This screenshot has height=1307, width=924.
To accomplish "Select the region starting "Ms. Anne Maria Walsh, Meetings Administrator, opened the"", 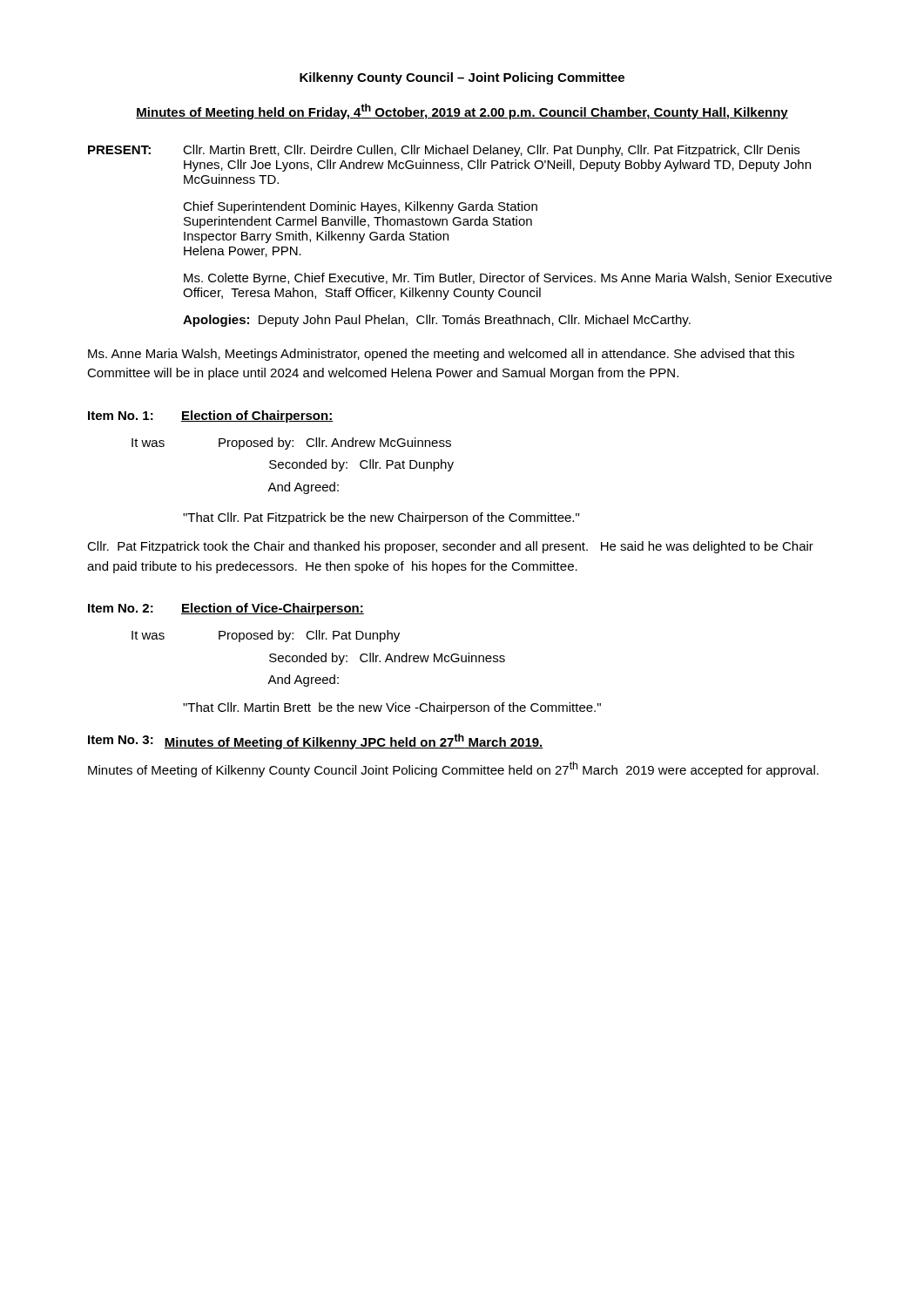I will click(441, 363).
